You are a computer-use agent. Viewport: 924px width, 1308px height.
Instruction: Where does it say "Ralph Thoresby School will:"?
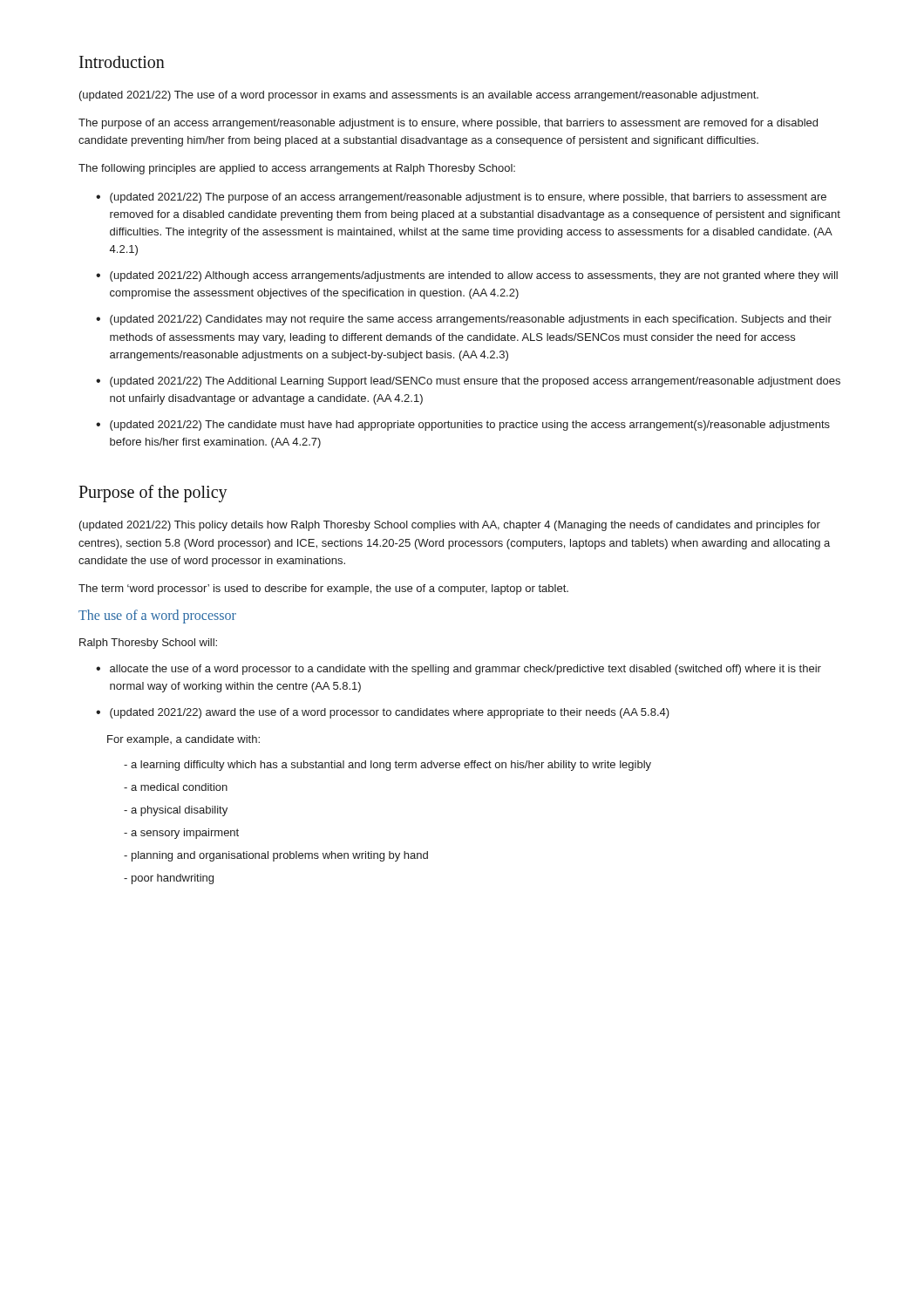pos(148,642)
